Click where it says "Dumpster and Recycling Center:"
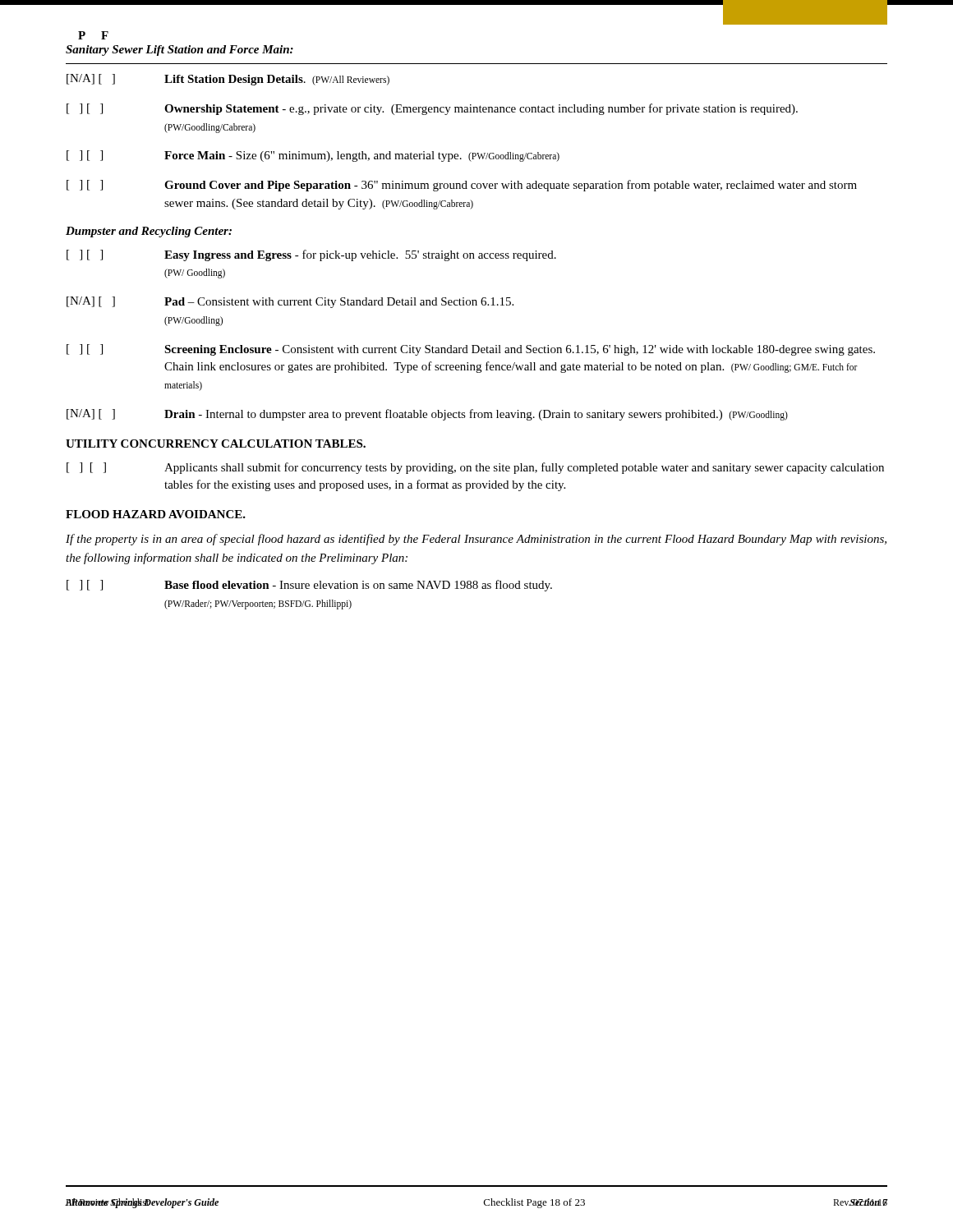953x1232 pixels. [x=149, y=230]
